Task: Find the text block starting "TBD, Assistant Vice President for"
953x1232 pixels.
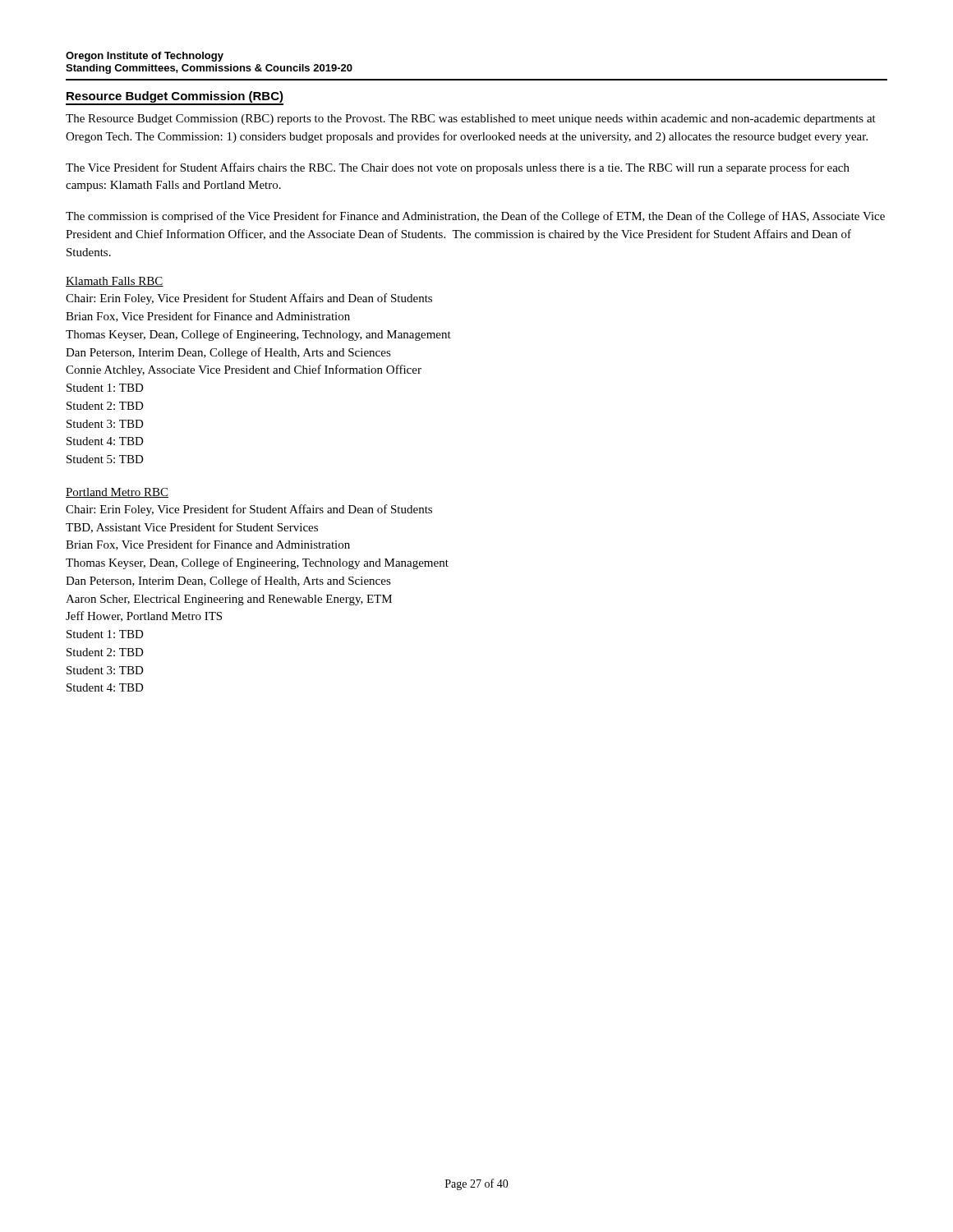Action: click(x=192, y=527)
